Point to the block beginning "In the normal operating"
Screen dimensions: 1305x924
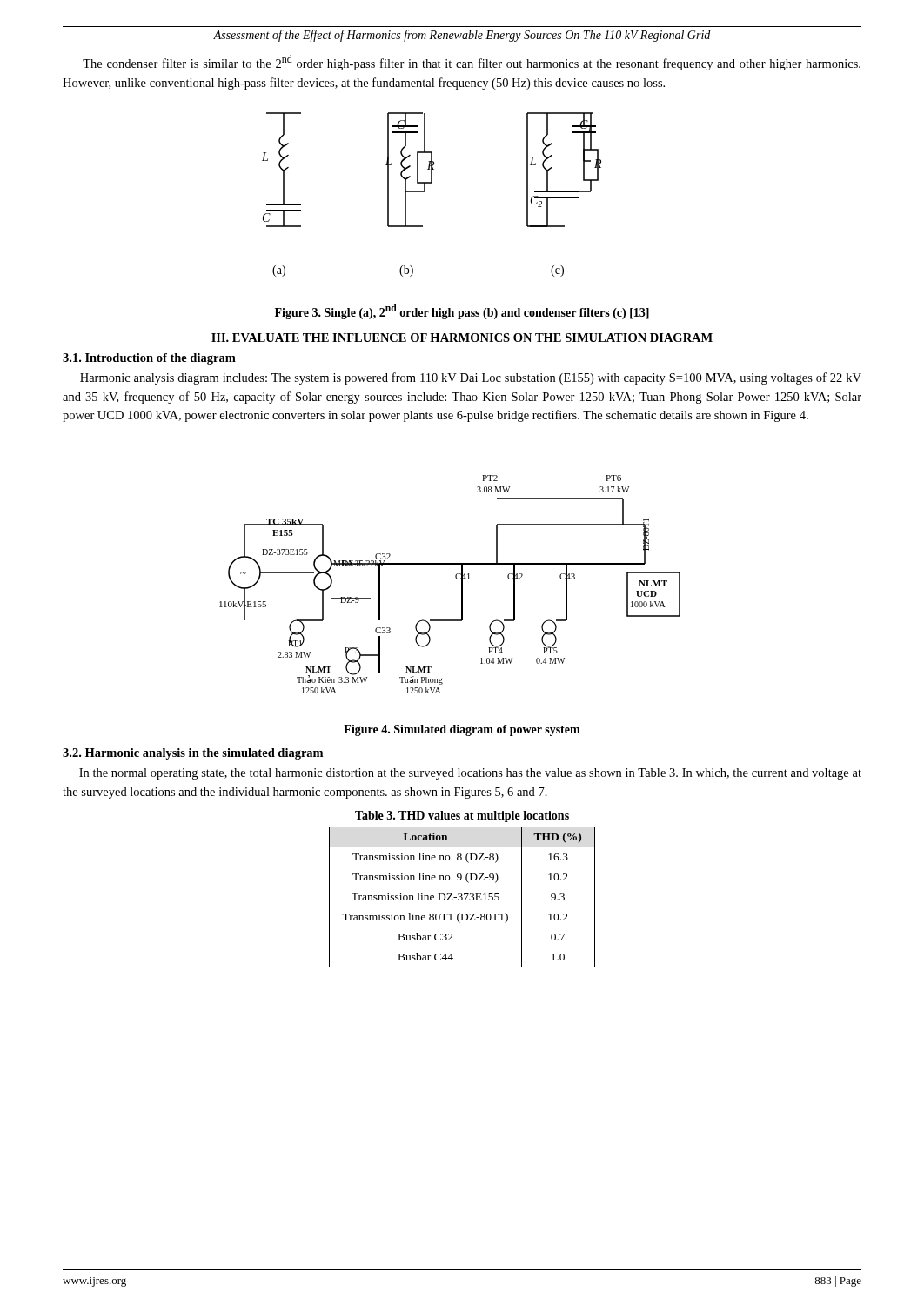[462, 782]
